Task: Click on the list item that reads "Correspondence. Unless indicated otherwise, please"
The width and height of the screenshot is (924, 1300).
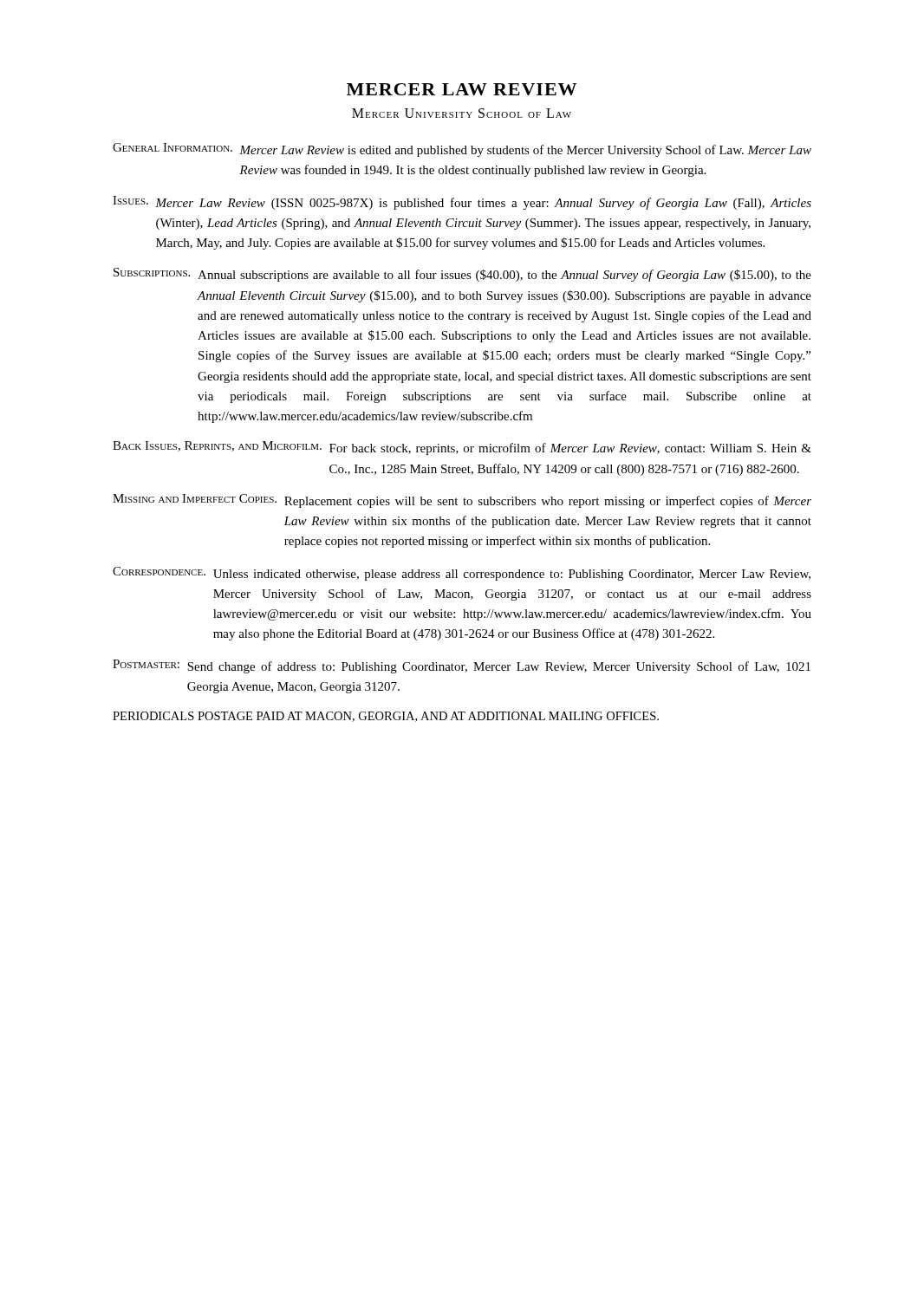Action: [x=462, y=604]
